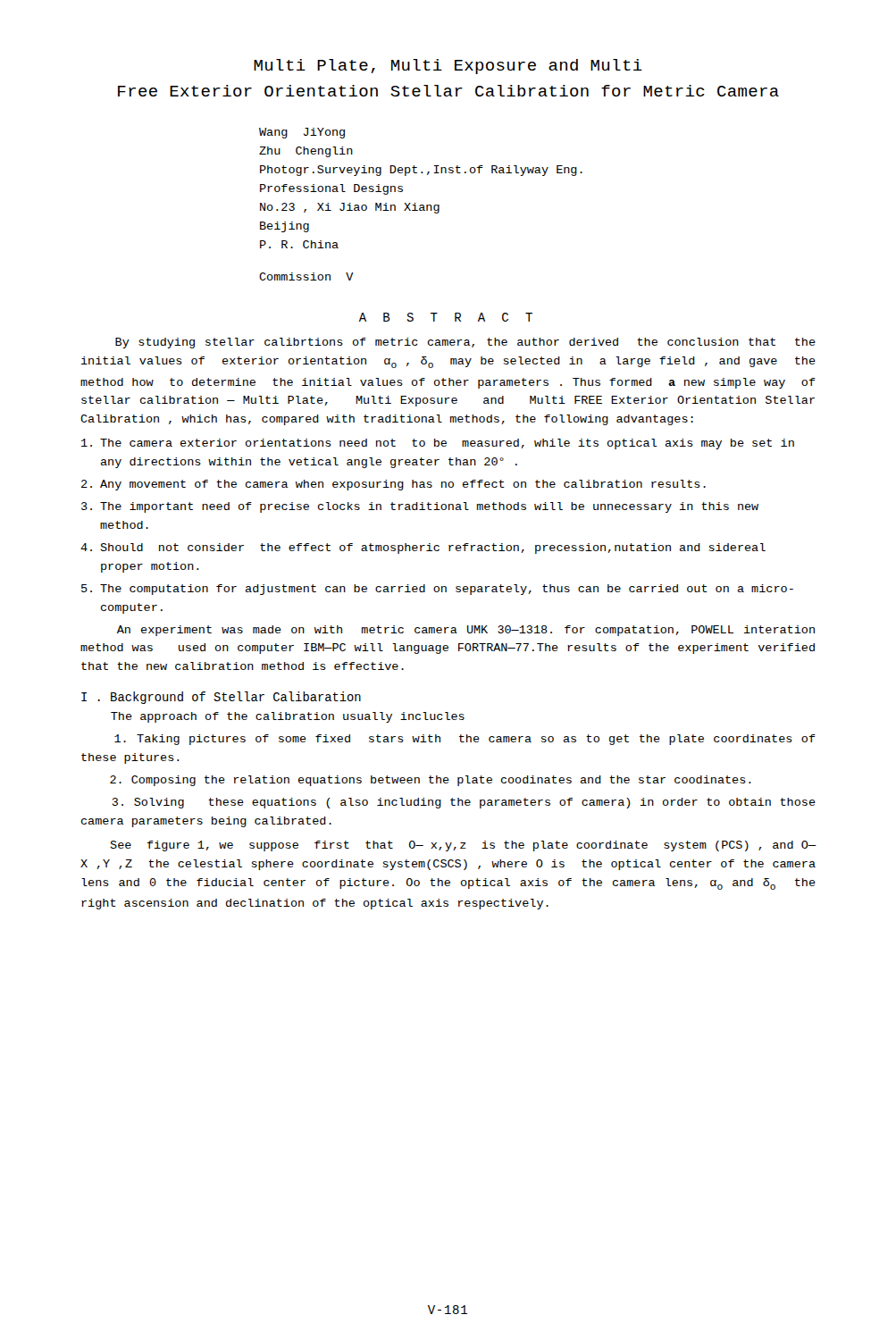The width and height of the screenshot is (896, 1340).
Task: Point to the block starting "Wang JiYong Zhu Chenglin Photogr.Surveying"
Action: tap(302, 133)
